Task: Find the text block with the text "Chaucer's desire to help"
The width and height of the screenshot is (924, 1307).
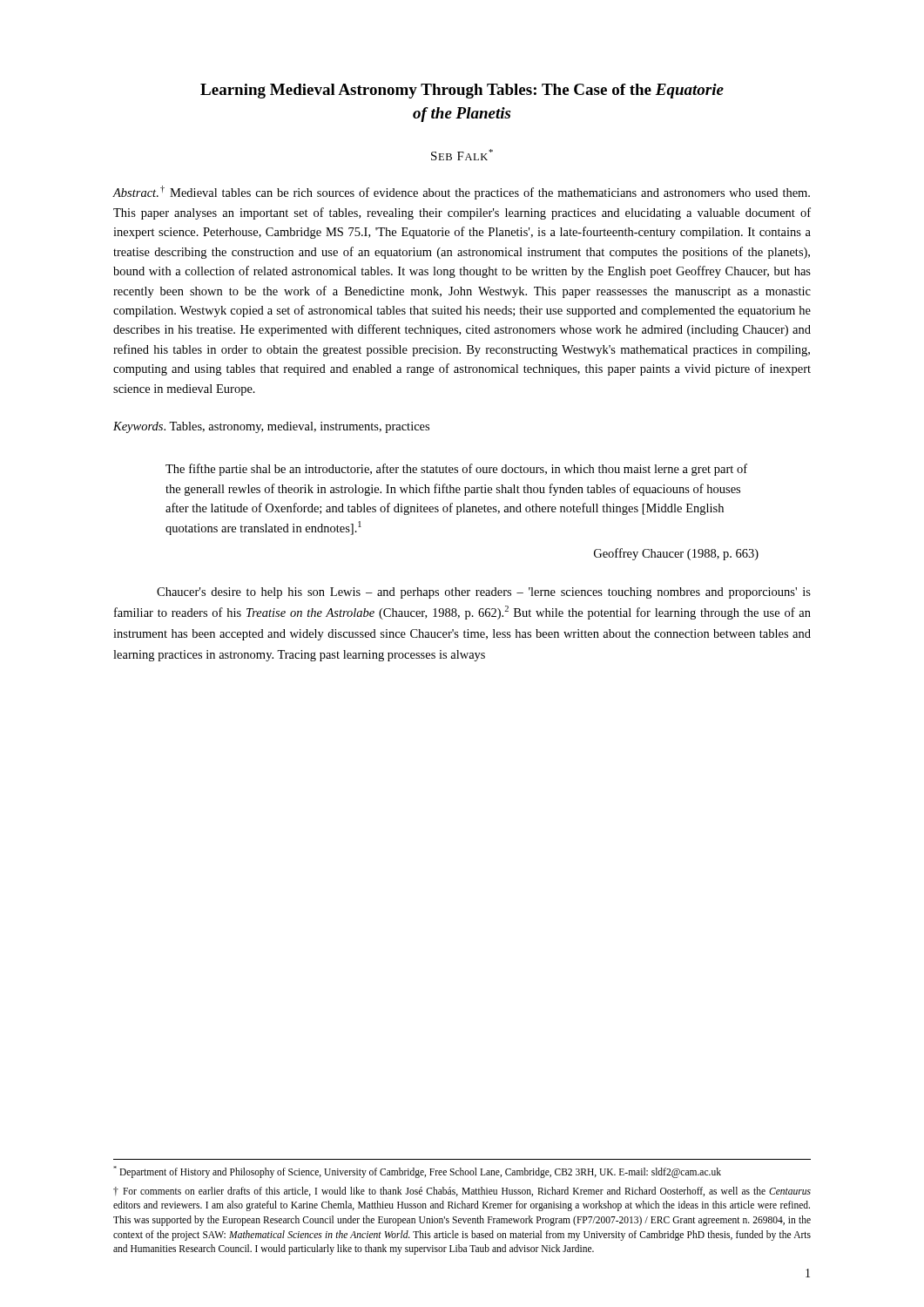Action: (x=462, y=623)
